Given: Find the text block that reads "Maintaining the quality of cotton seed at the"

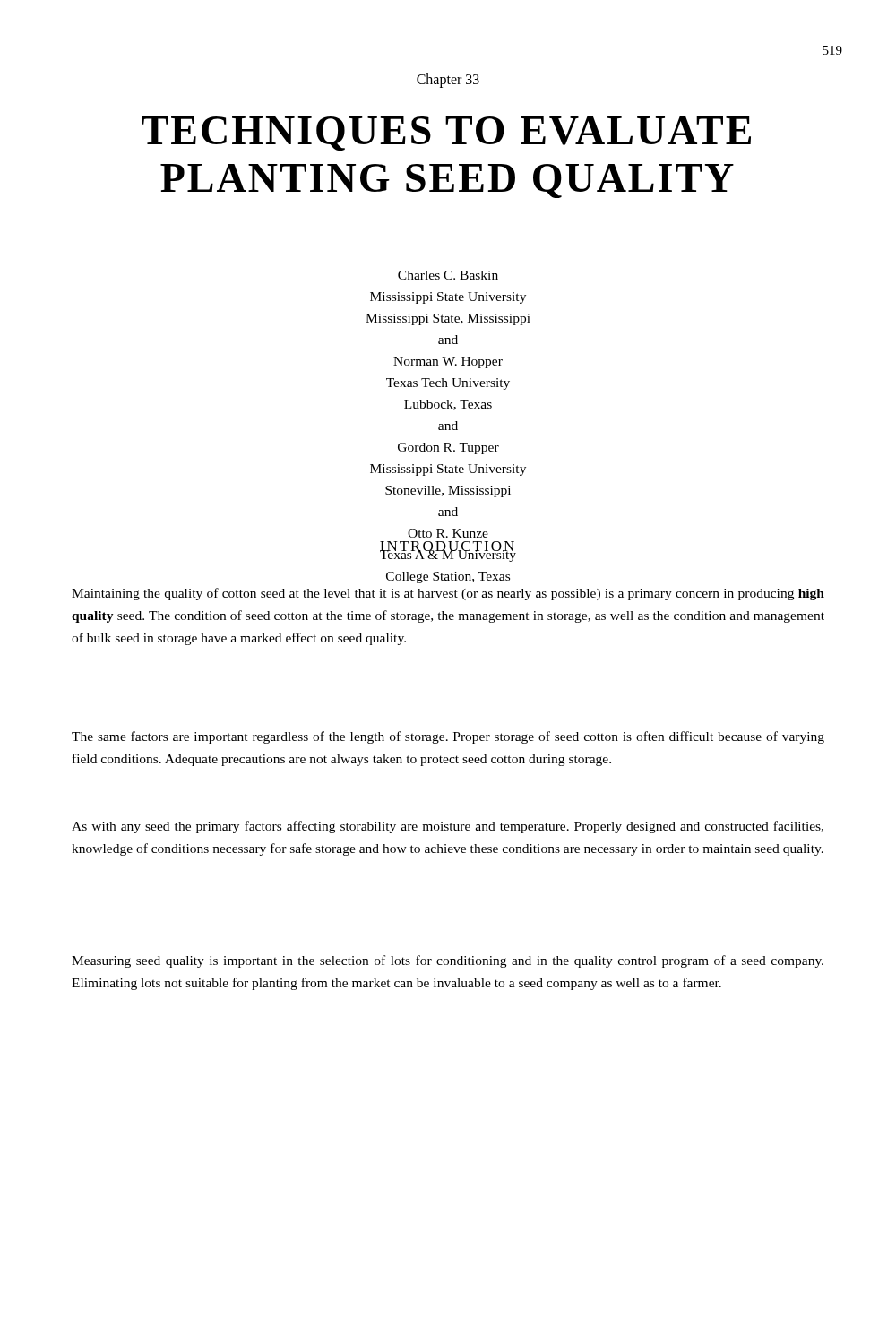Looking at the screenshot, I should click(x=448, y=615).
